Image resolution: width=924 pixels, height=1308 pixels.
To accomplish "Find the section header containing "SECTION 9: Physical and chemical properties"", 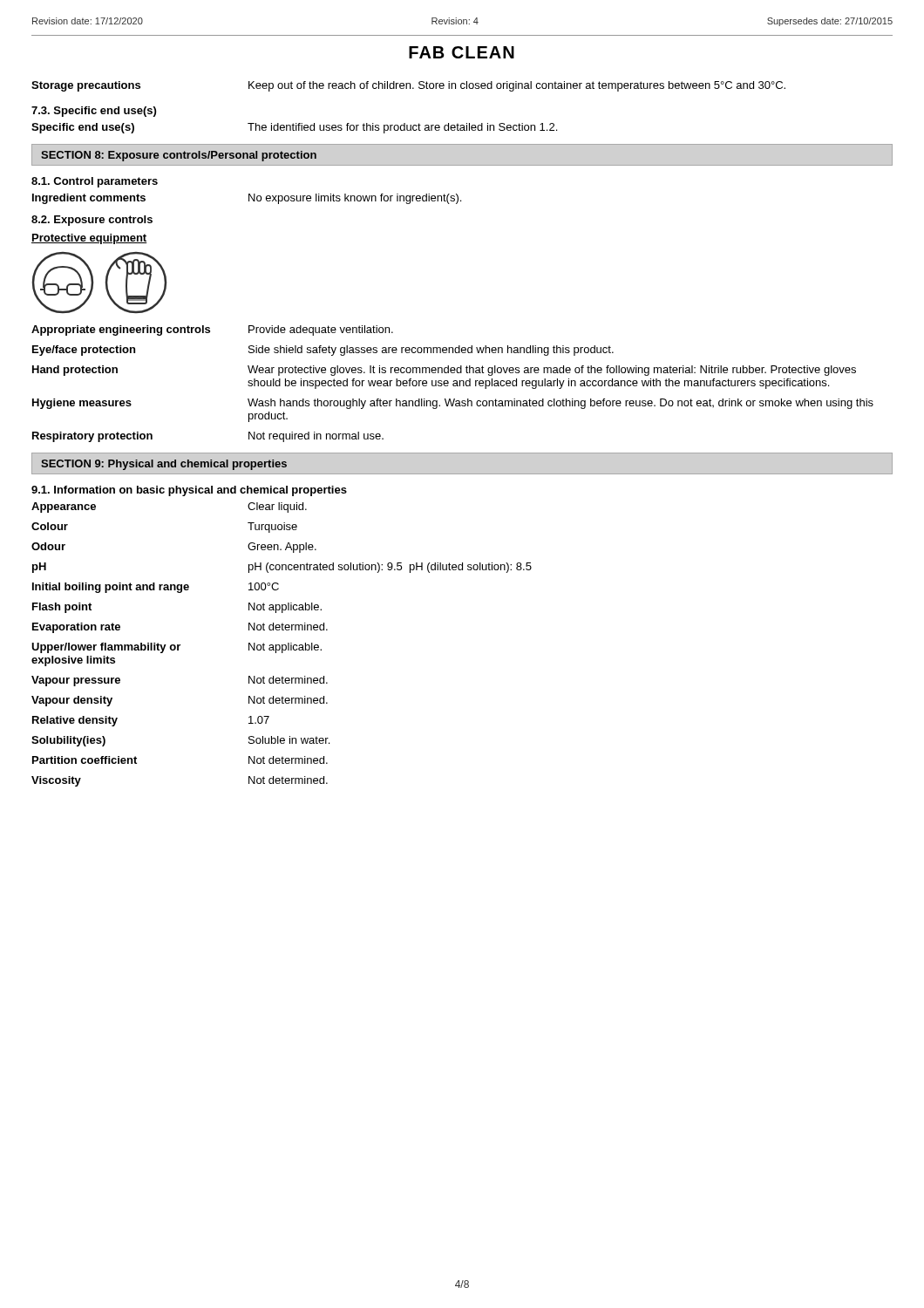I will pyautogui.click(x=164, y=463).
